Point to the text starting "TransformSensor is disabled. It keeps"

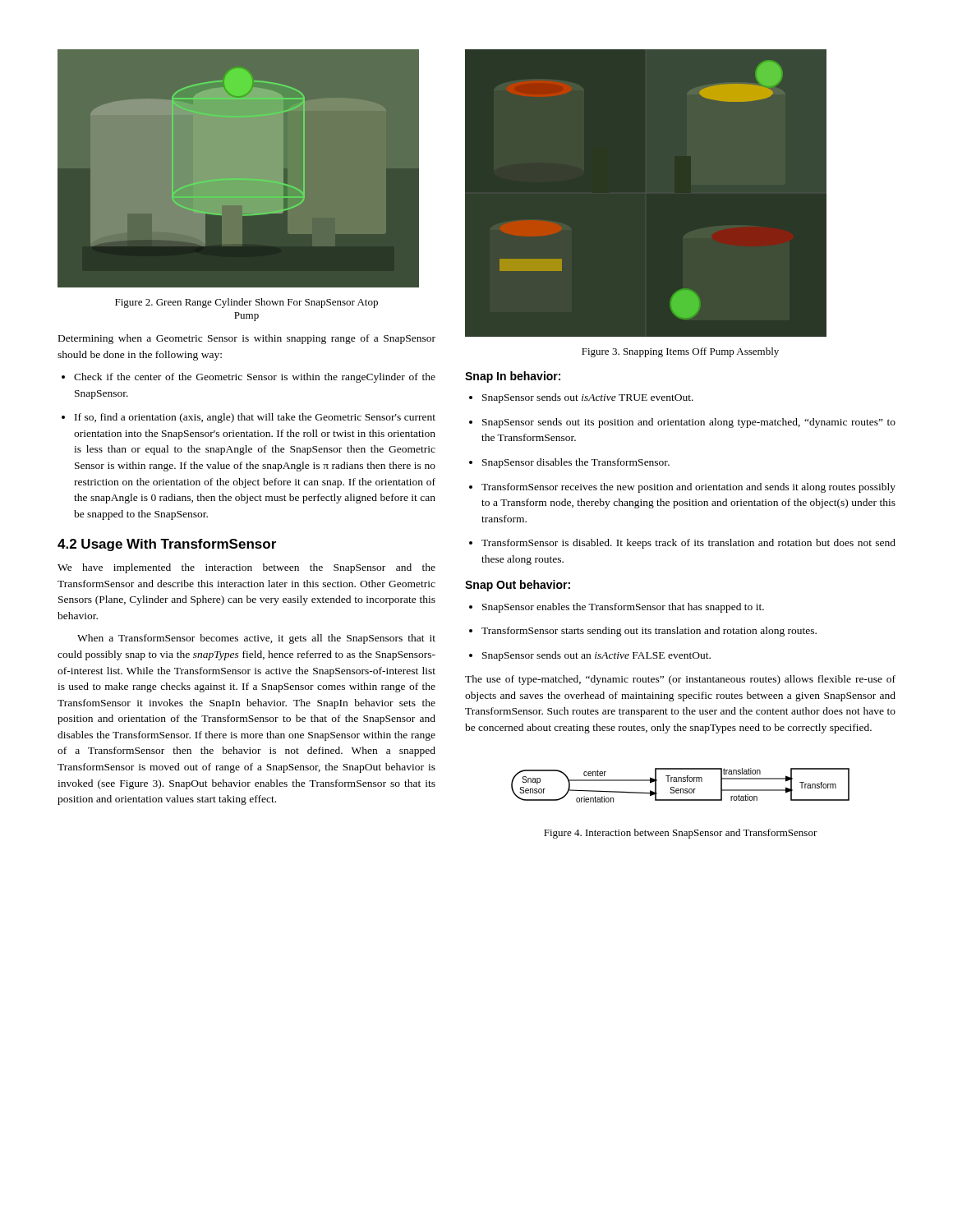[x=680, y=551]
